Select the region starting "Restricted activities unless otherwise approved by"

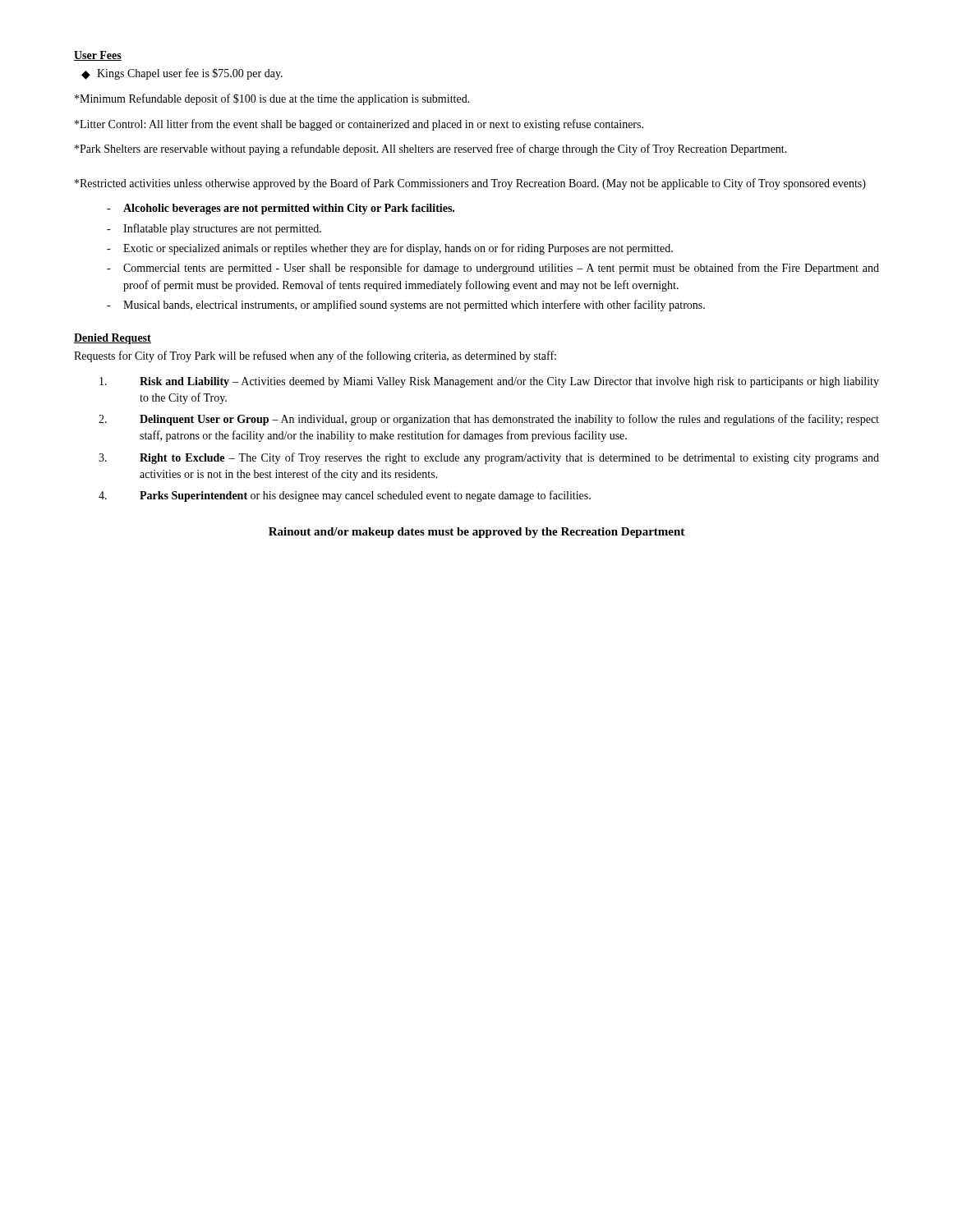click(470, 184)
